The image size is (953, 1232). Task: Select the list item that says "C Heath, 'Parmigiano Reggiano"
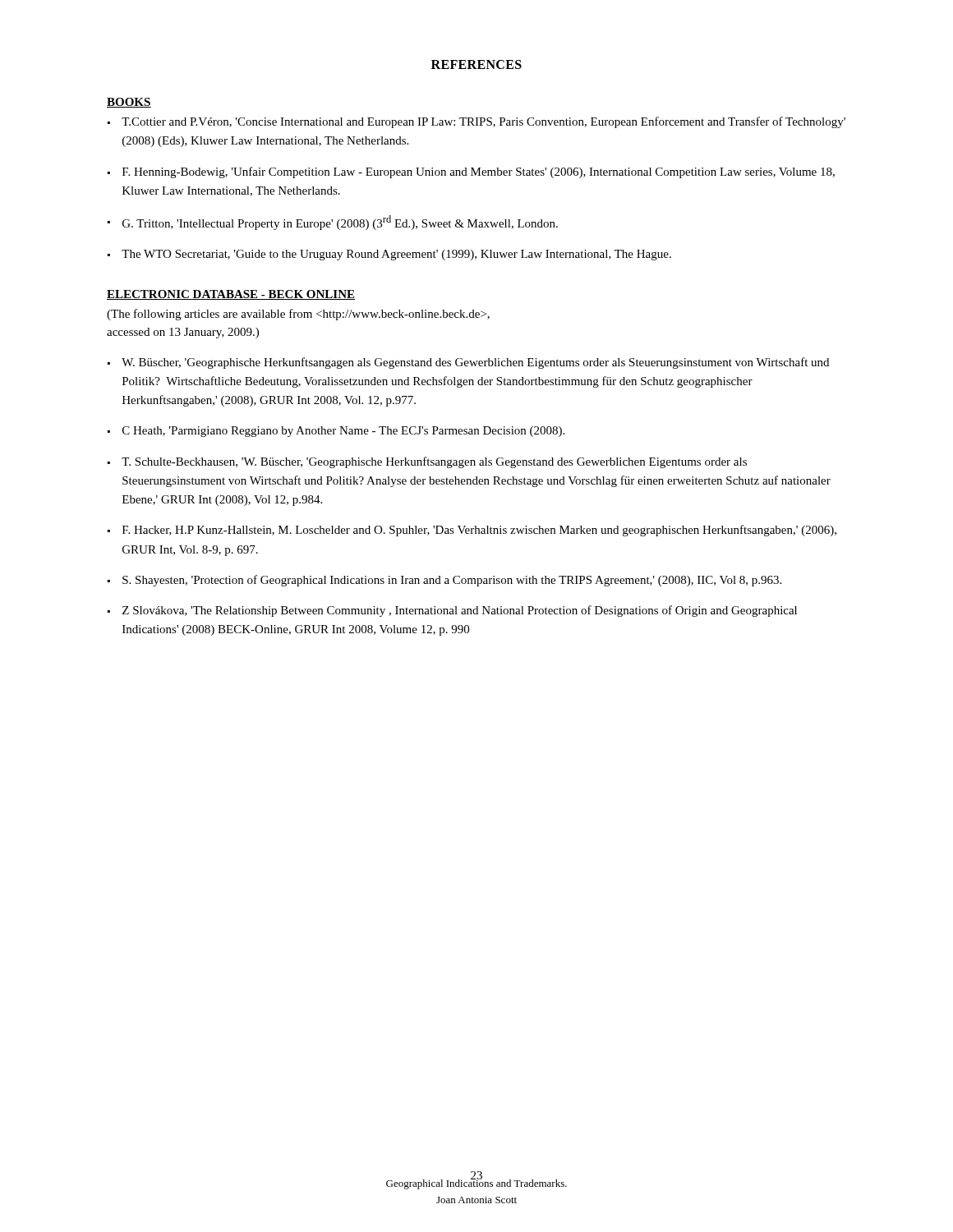pos(484,431)
